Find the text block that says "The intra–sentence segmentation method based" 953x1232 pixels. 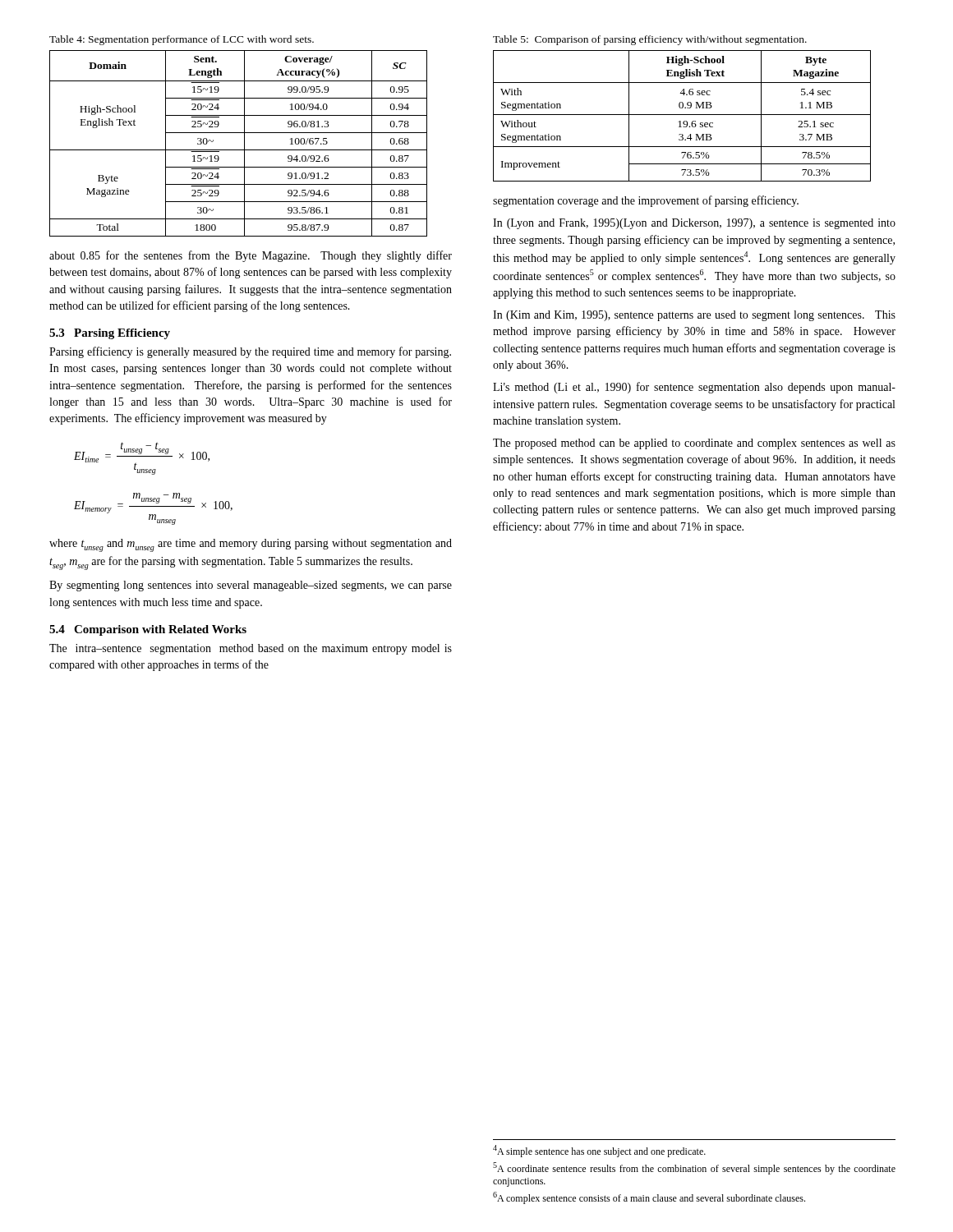(x=251, y=657)
